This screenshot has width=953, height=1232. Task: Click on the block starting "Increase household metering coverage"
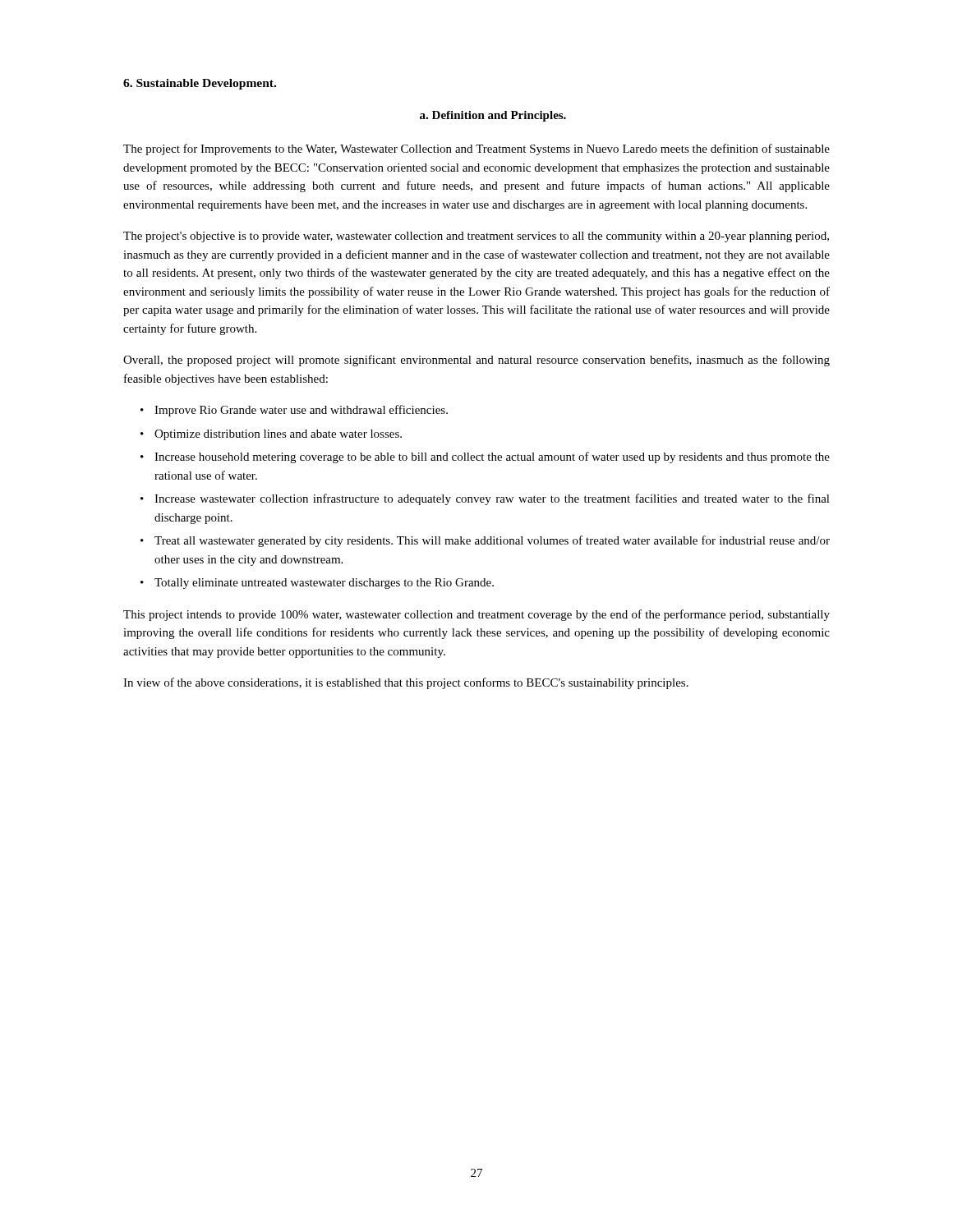pos(492,466)
